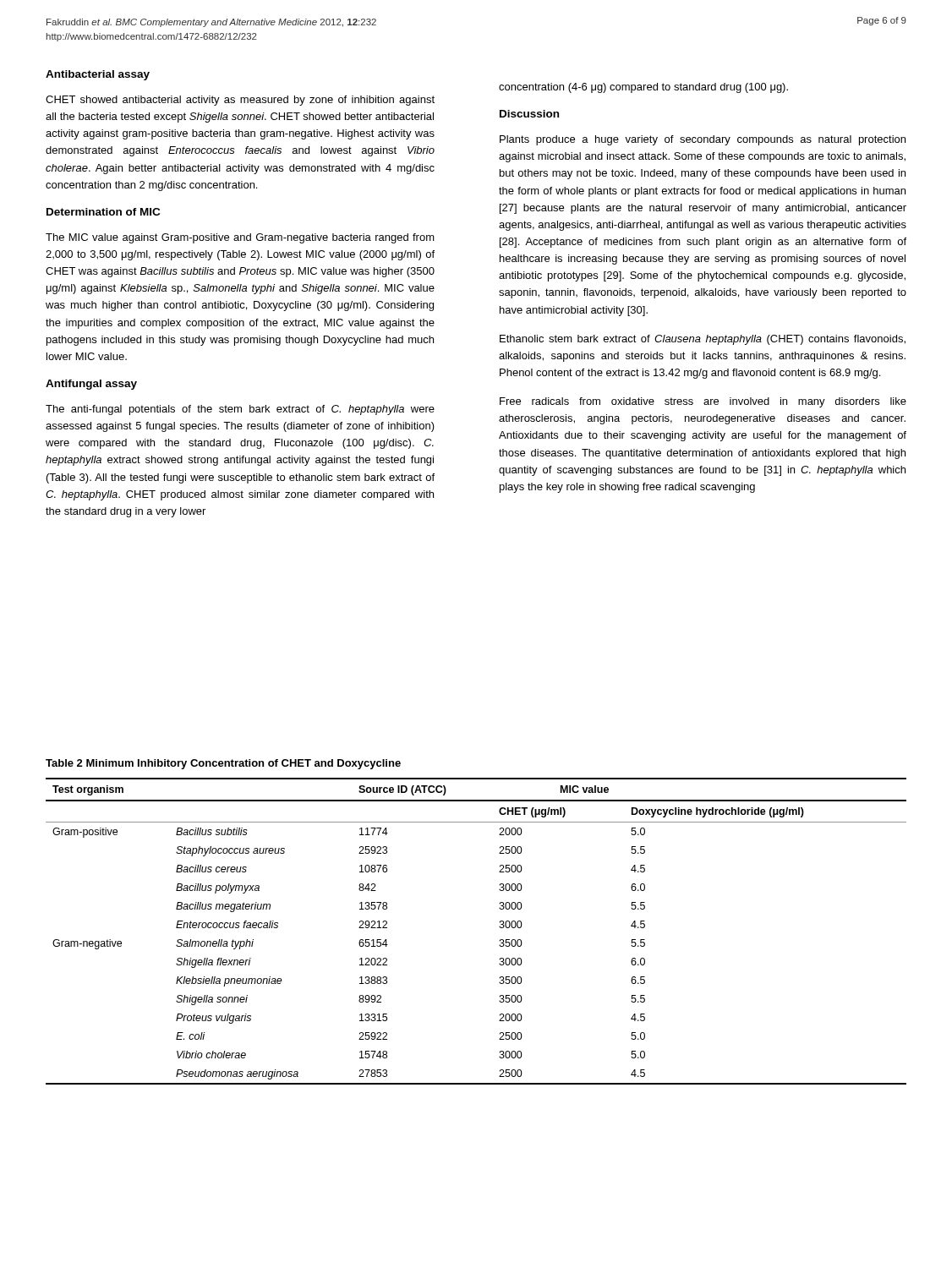
Task: Click on the section header with the text "Determination of MIC"
Action: [x=103, y=212]
